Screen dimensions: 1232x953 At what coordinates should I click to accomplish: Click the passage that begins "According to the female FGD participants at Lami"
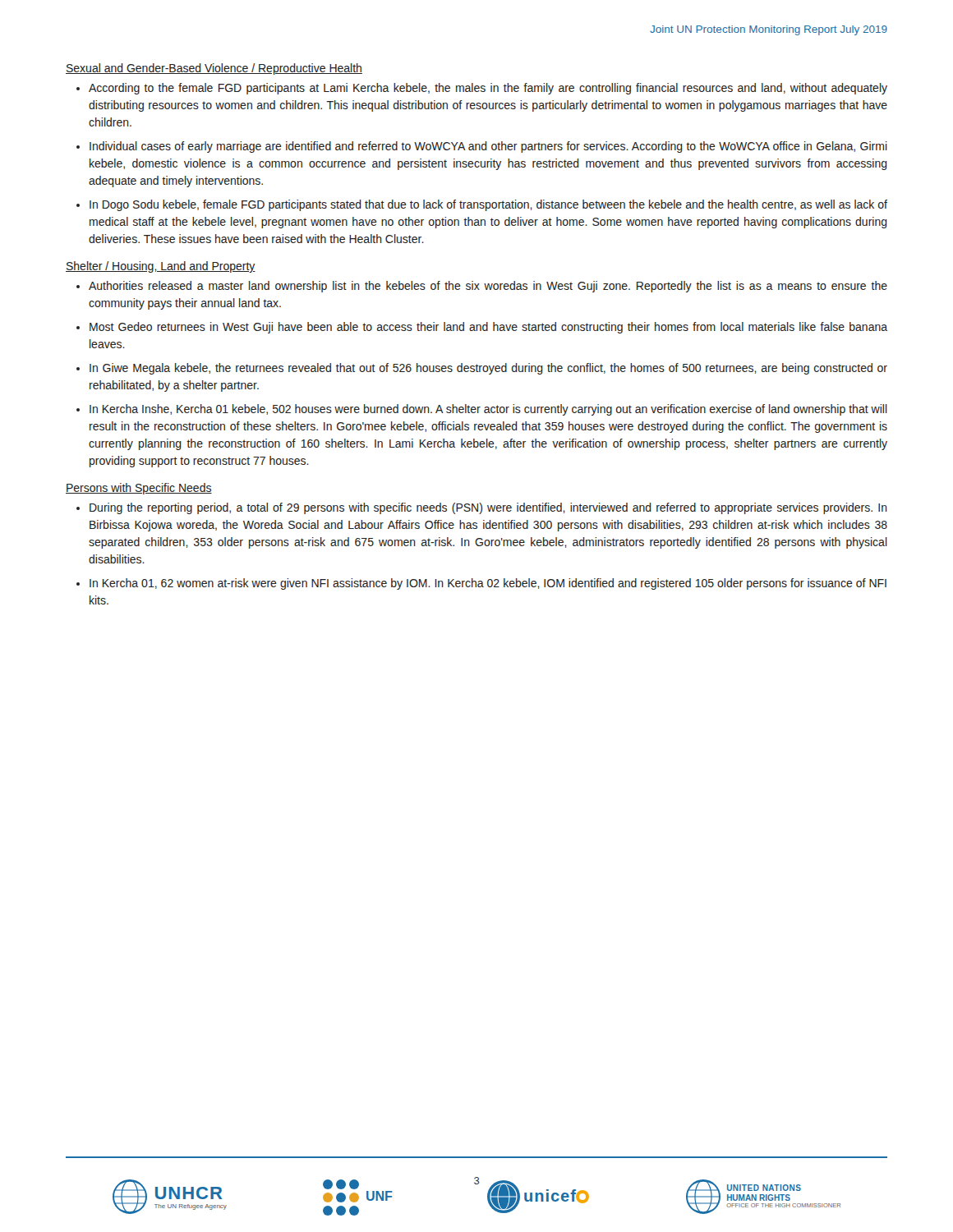tap(488, 105)
